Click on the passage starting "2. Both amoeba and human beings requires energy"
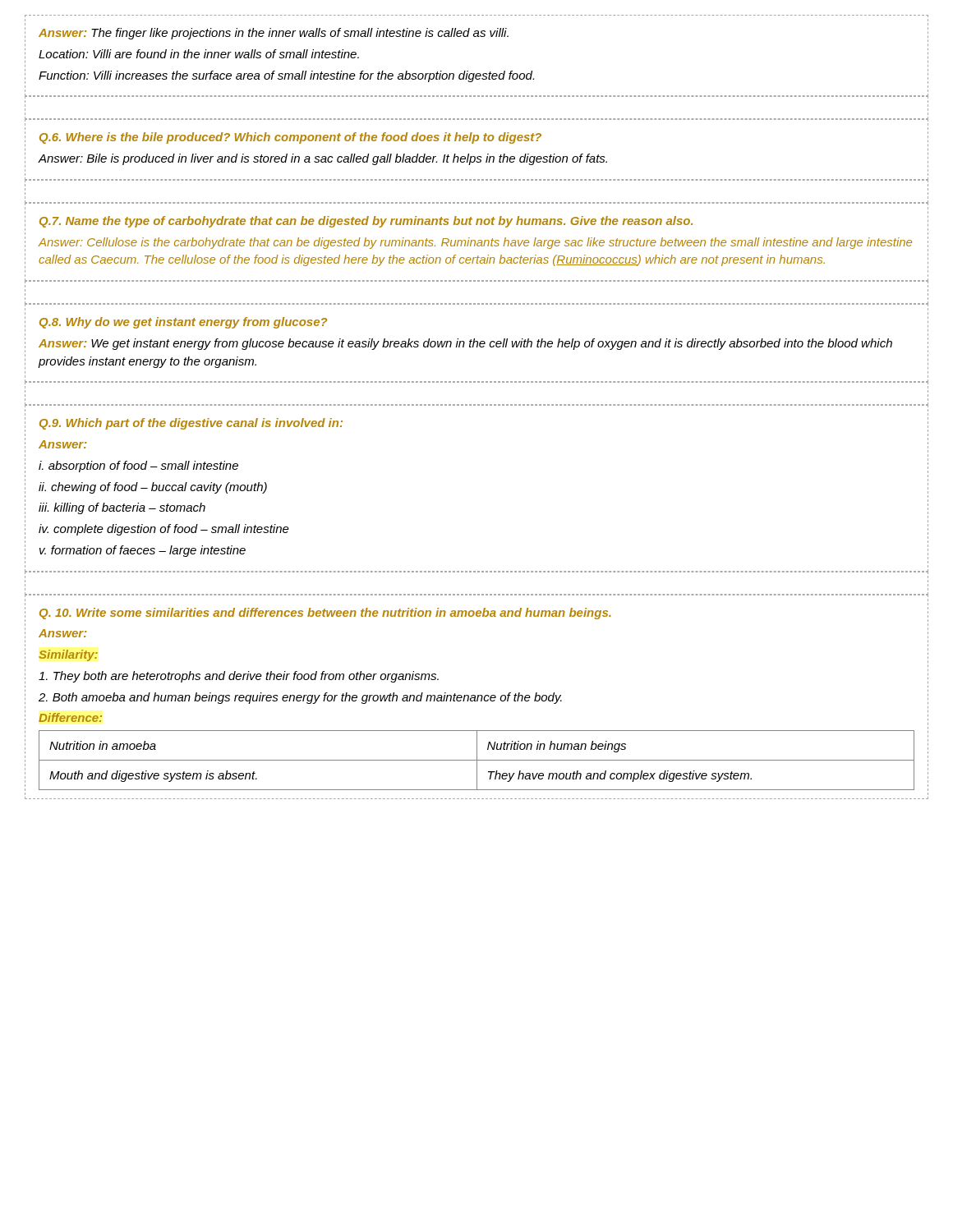The width and height of the screenshot is (953, 1232). [476, 697]
